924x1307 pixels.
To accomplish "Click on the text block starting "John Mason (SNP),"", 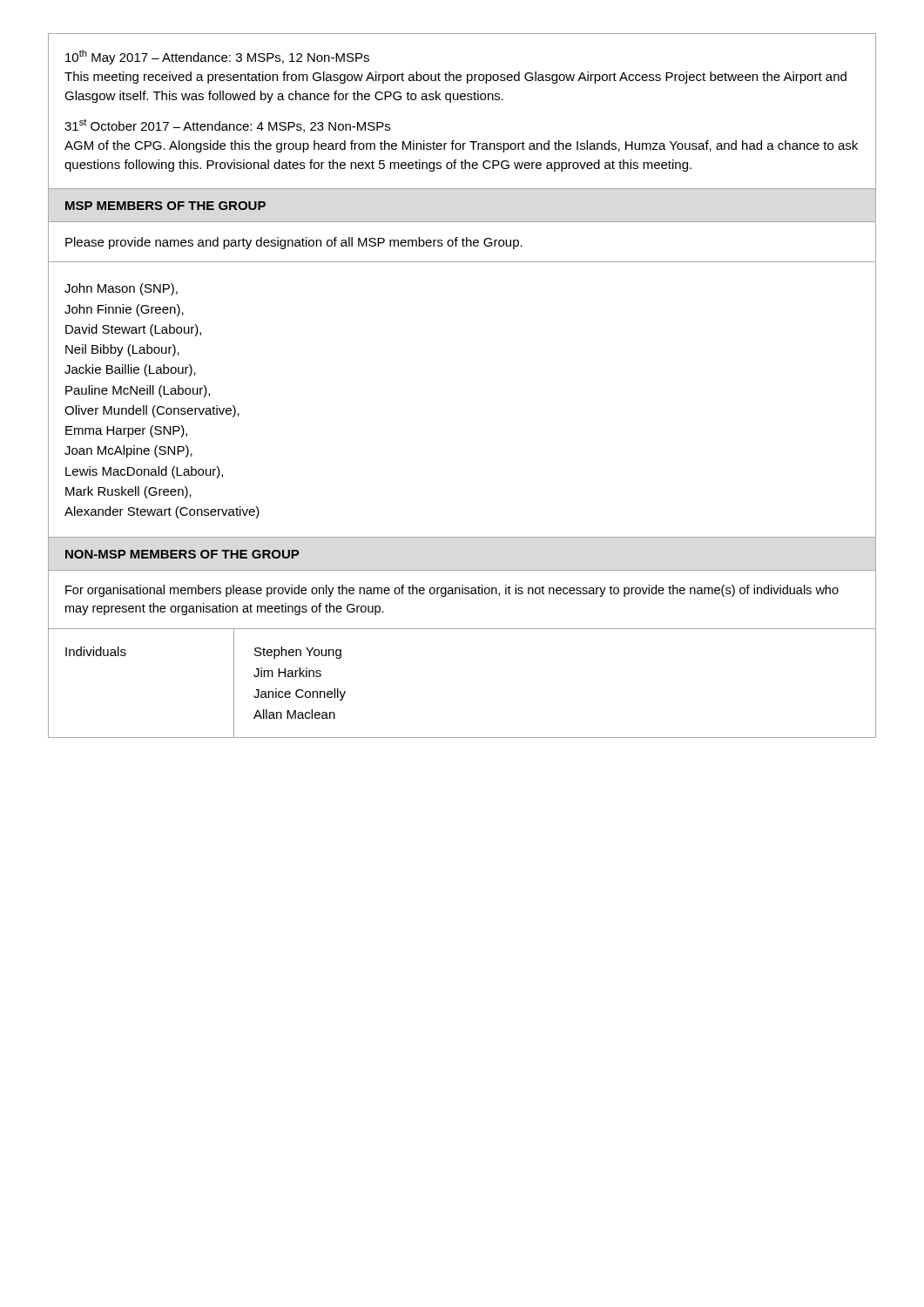I will [x=121, y=288].
